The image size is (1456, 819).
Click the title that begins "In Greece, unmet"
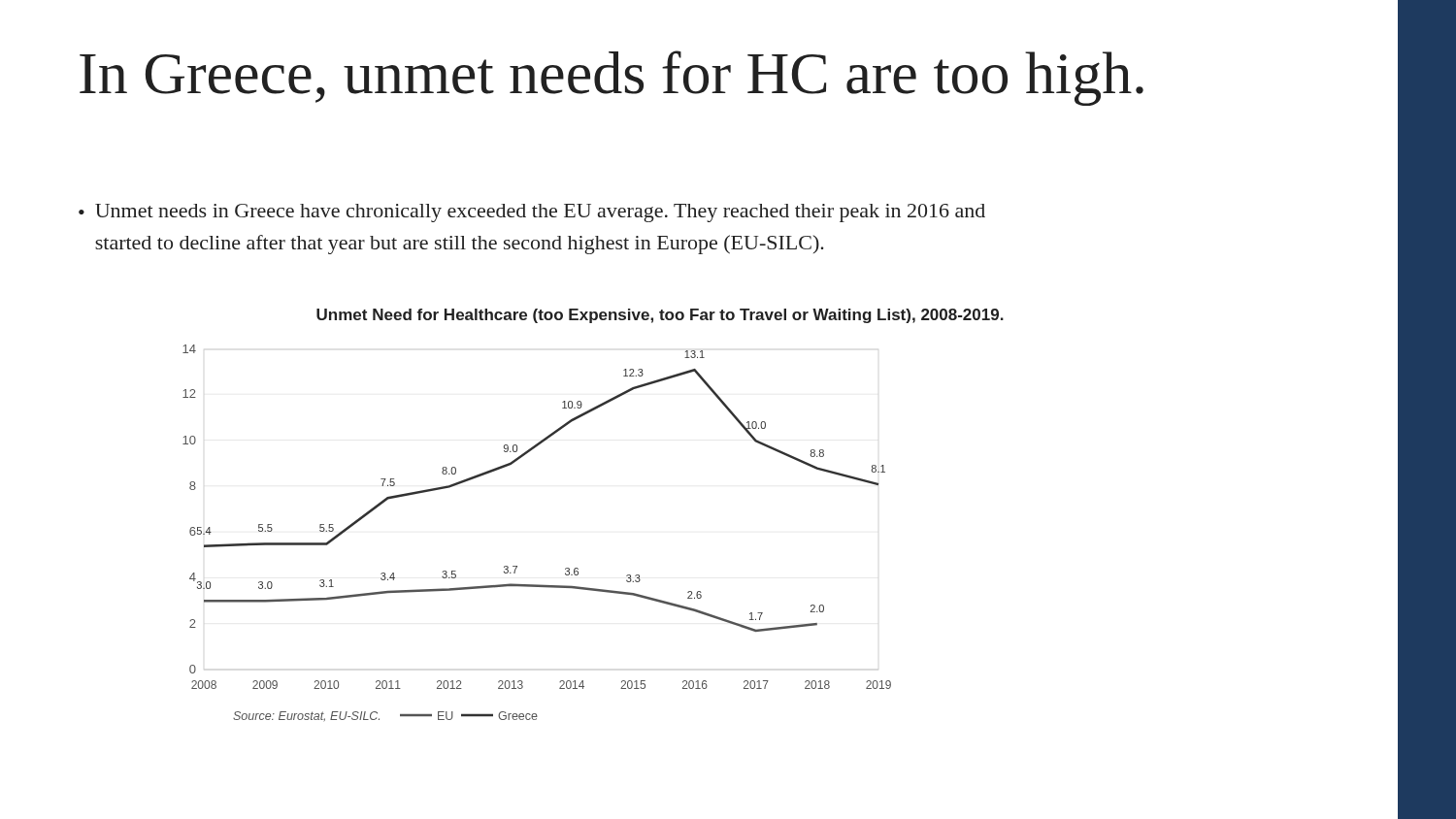(612, 73)
